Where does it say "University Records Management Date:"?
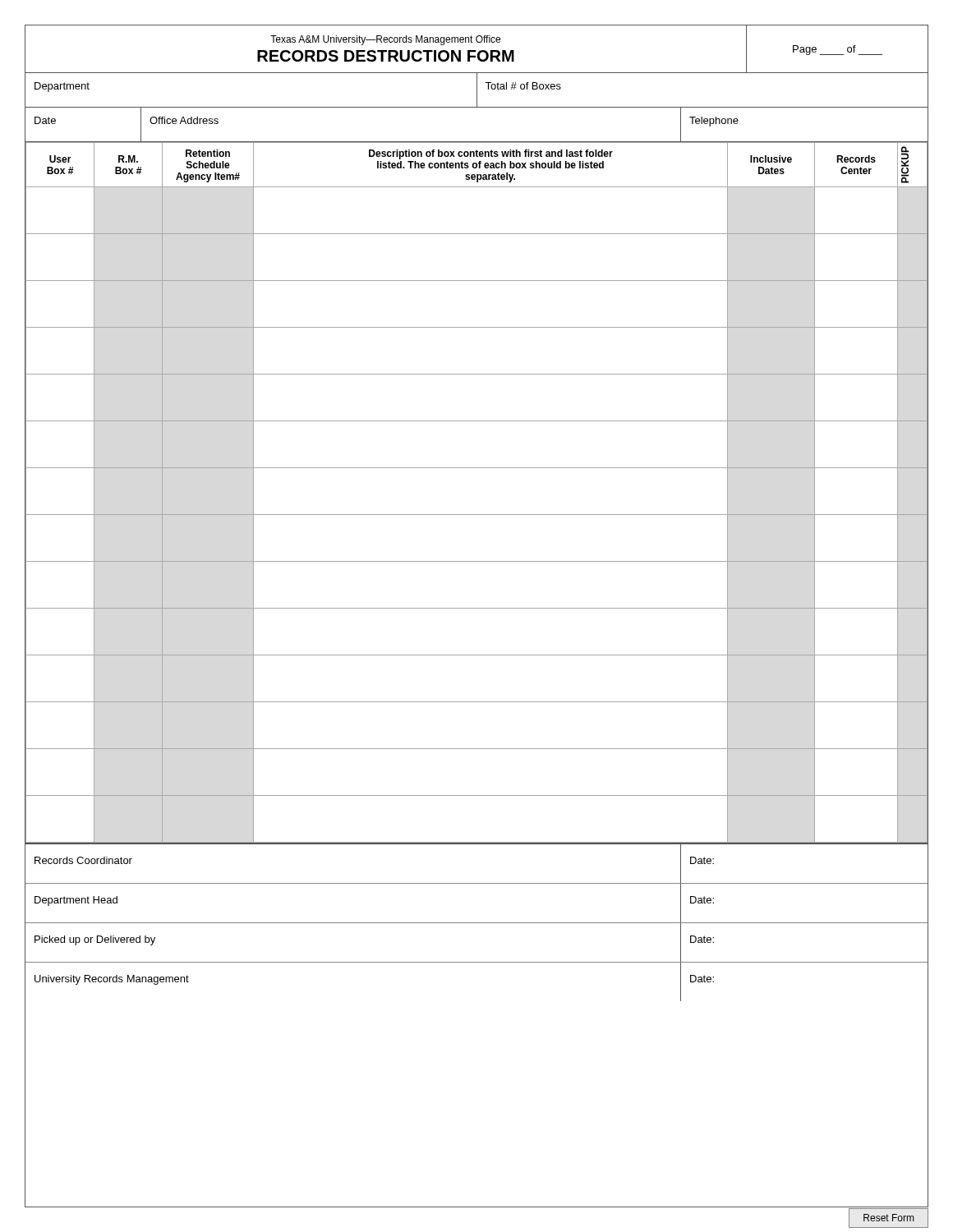 point(476,982)
